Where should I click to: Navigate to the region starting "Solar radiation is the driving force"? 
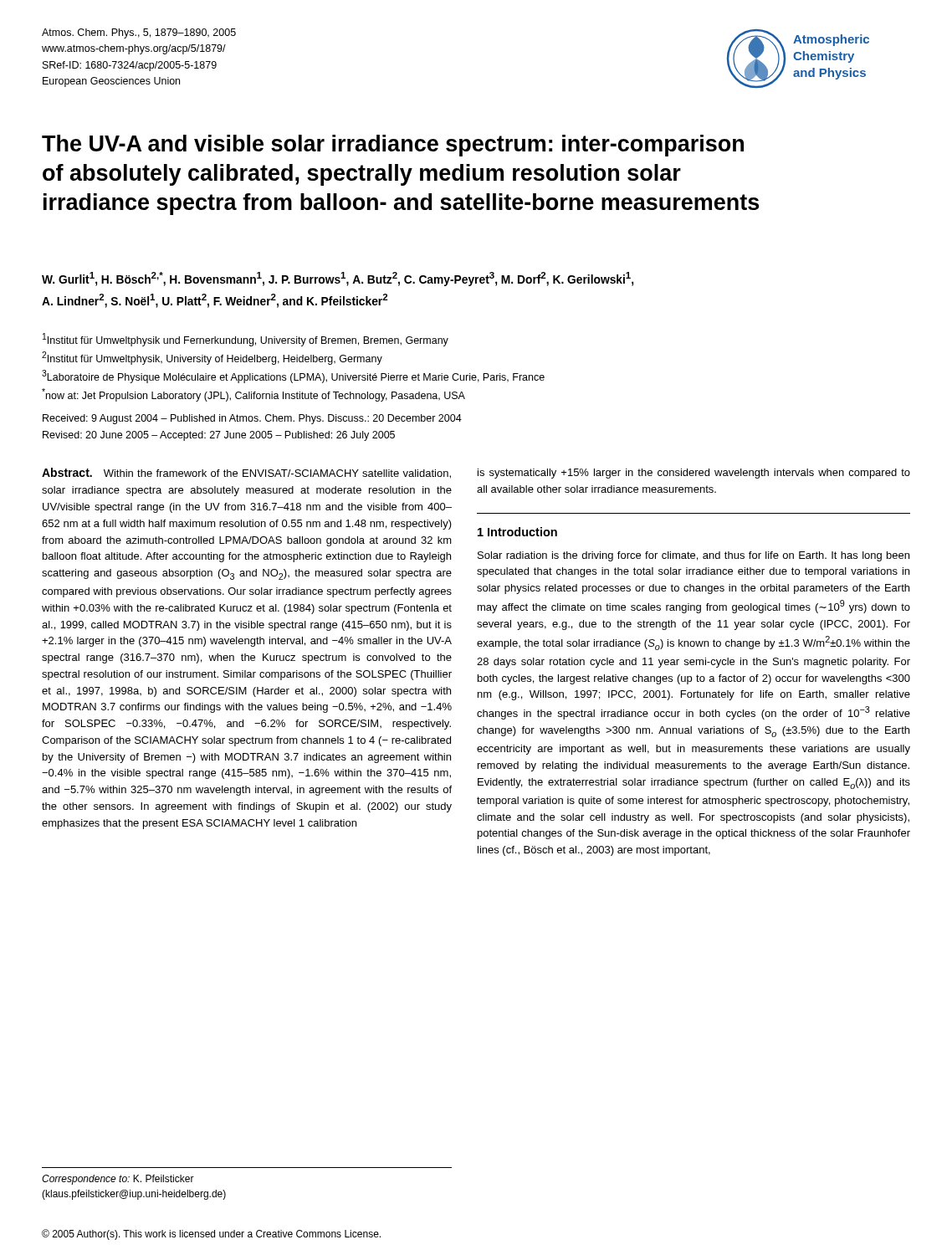point(694,702)
